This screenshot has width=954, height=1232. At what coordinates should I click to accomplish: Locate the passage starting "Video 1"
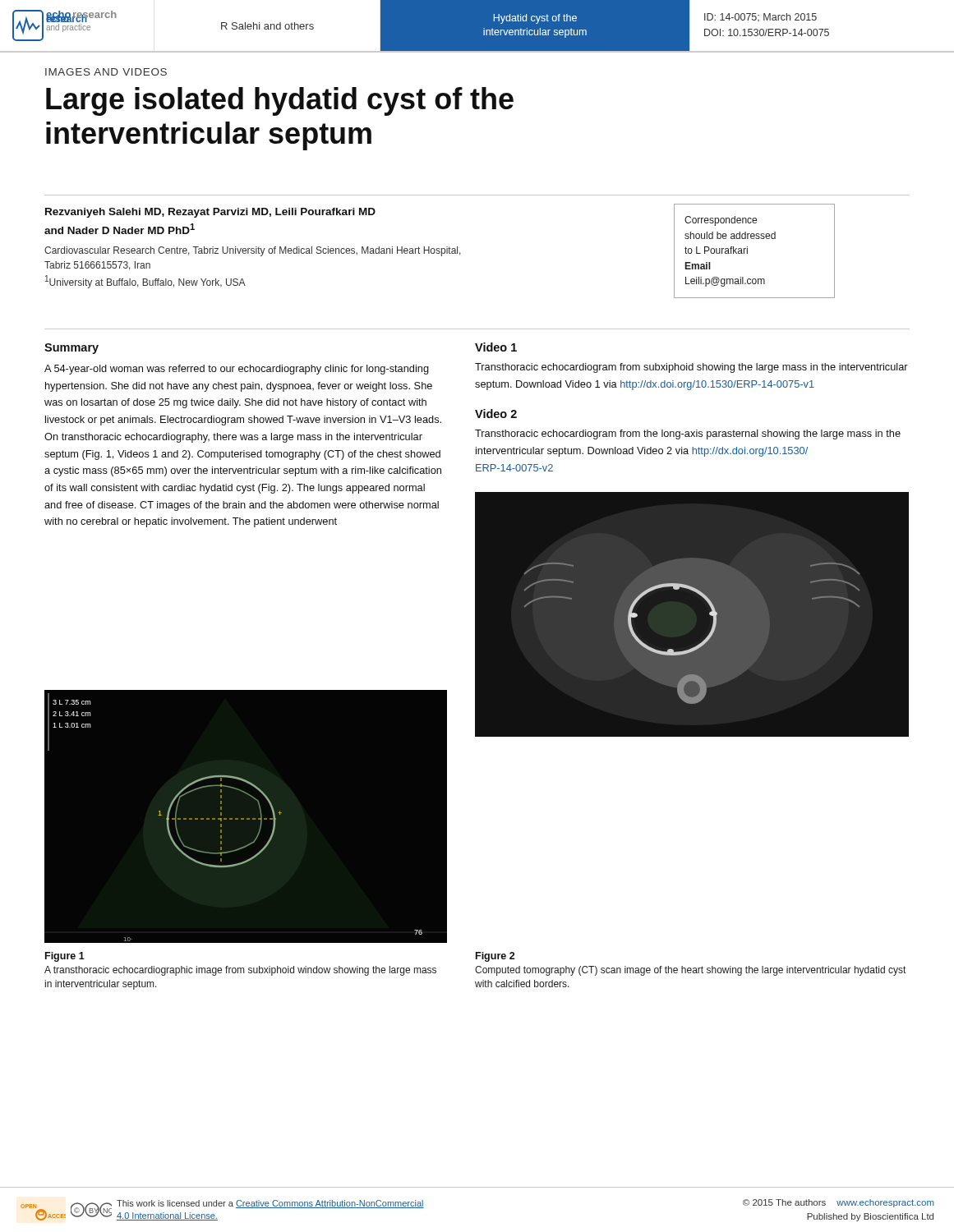496,347
